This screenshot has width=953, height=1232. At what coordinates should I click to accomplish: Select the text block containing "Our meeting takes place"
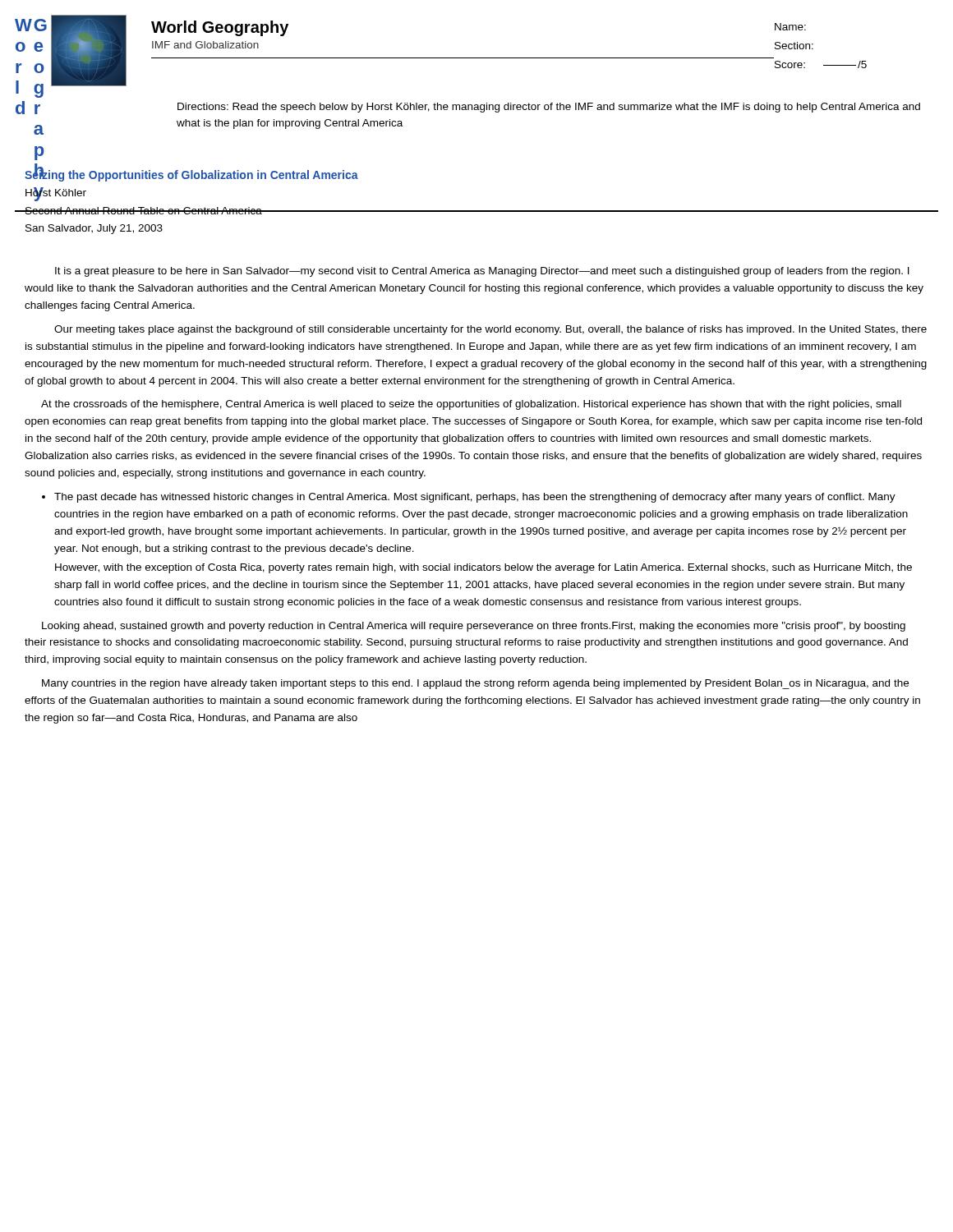(x=476, y=355)
